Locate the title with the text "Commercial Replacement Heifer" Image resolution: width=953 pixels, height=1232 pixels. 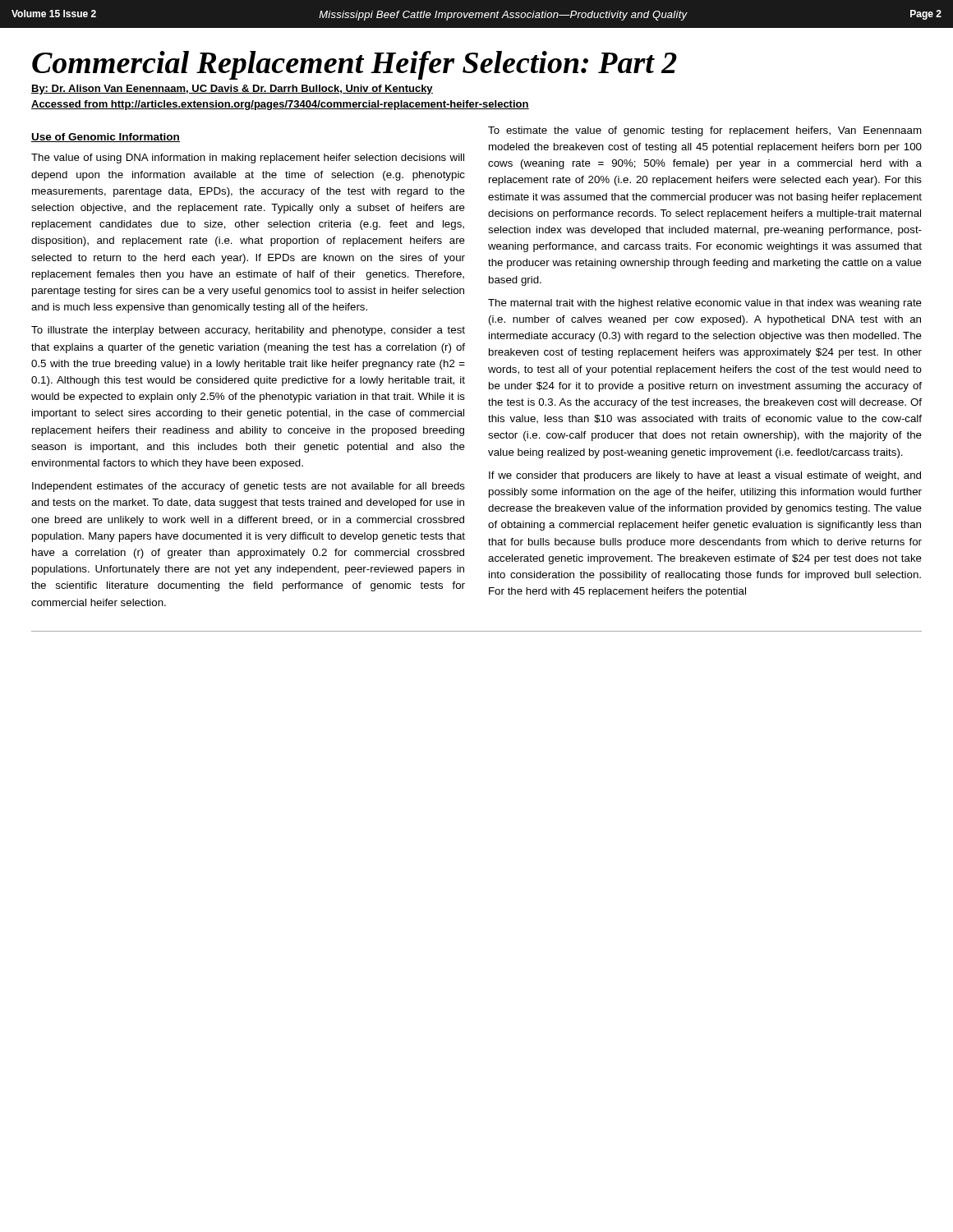354,63
